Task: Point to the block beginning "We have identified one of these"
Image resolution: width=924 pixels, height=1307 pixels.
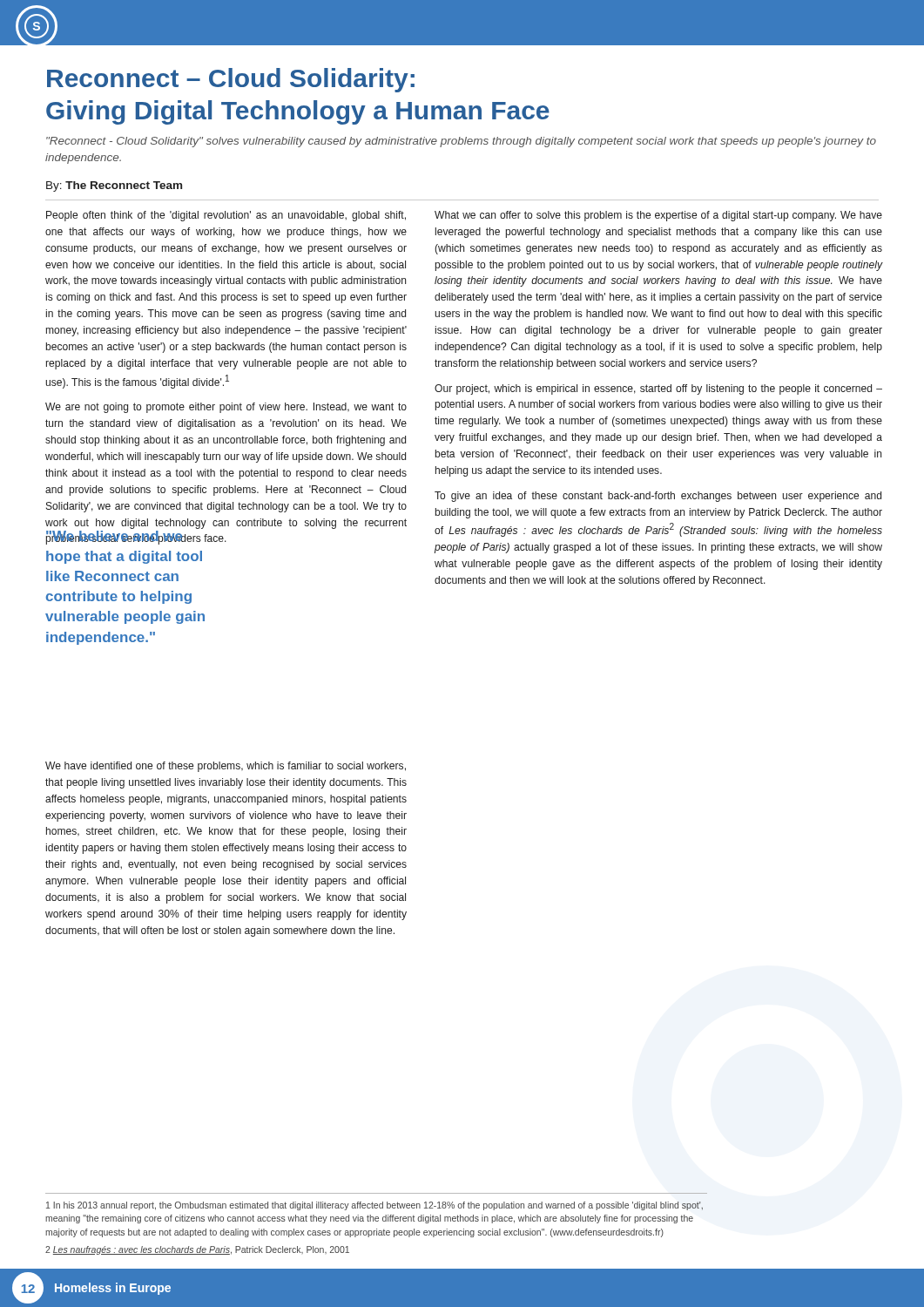Action: coord(226,848)
